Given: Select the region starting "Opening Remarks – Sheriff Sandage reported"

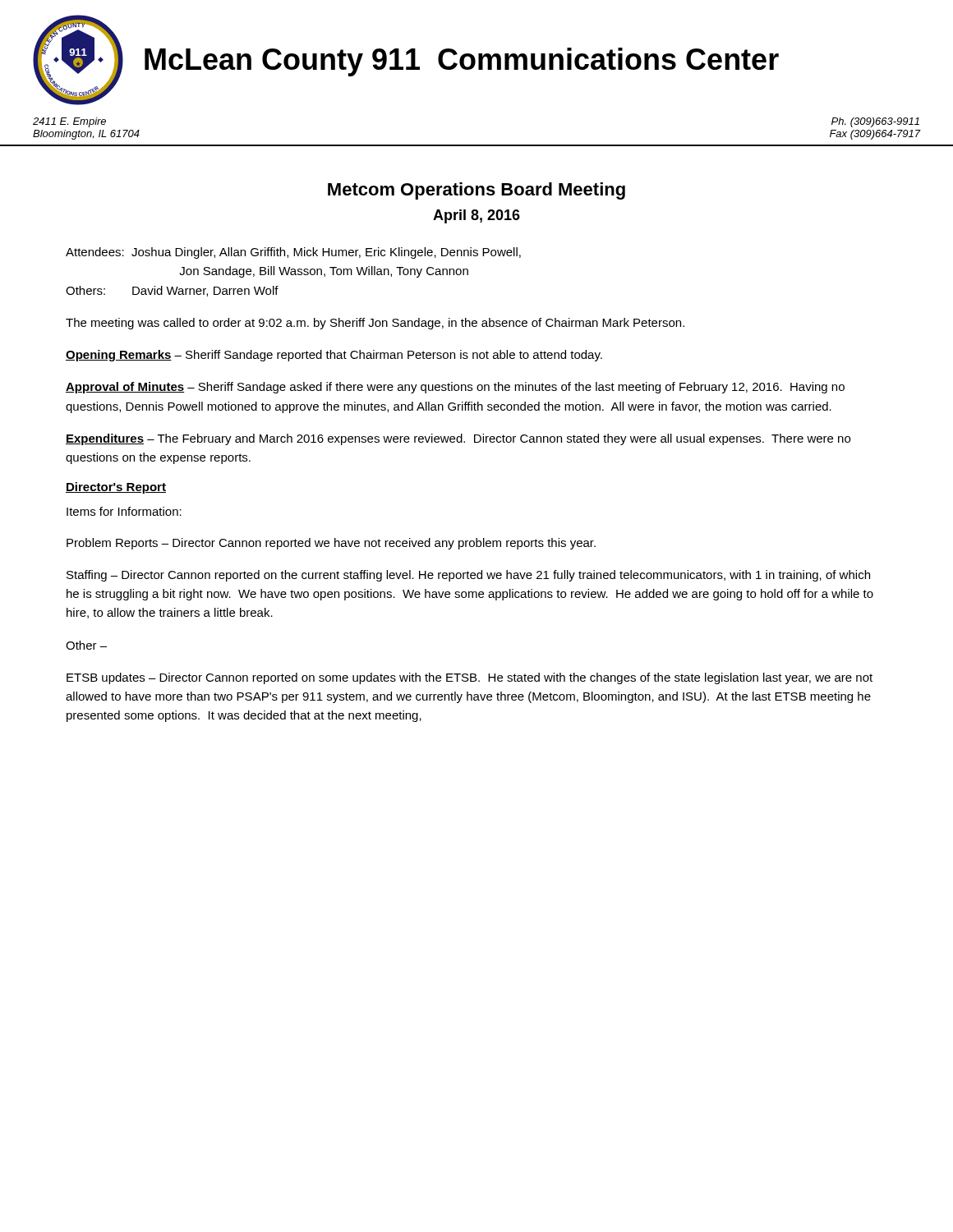Looking at the screenshot, I should pos(334,354).
